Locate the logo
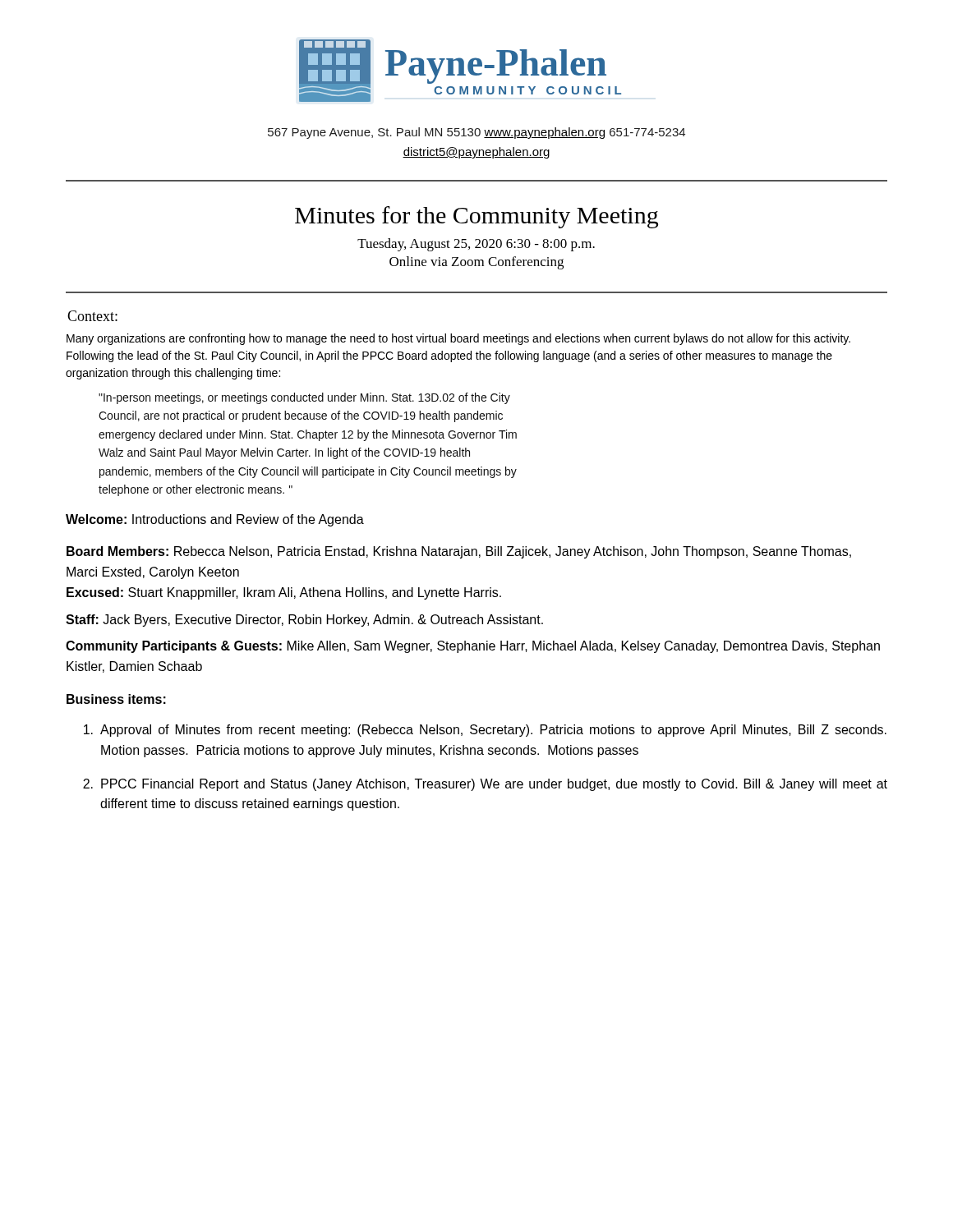This screenshot has height=1232, width=953. pos(476,72)
